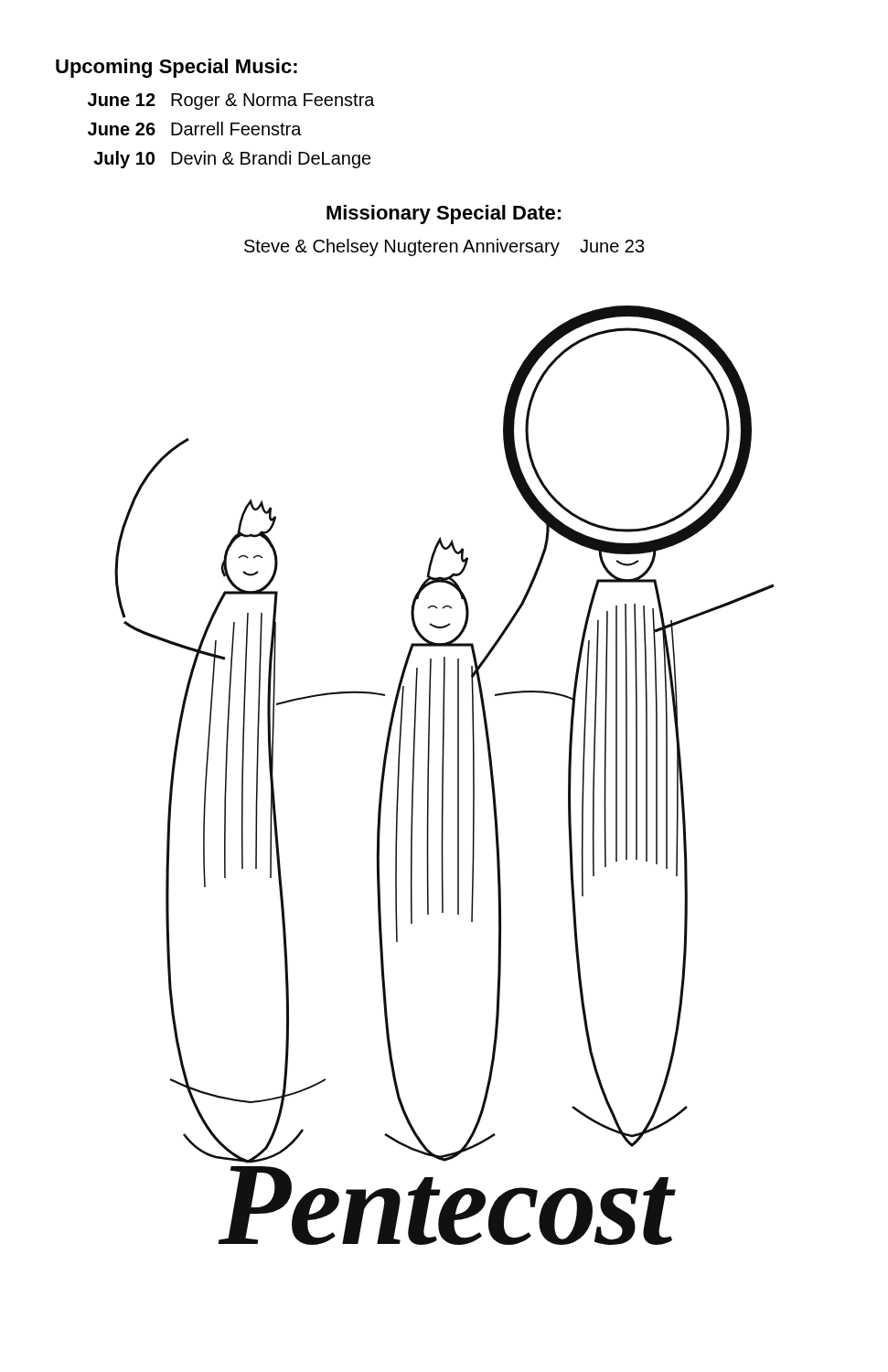The image size is (888, 1372).
Task: Find "Steve & Chelsey Nugteren Anniversary June 23" on this page
Action: (x=444, y=246)
